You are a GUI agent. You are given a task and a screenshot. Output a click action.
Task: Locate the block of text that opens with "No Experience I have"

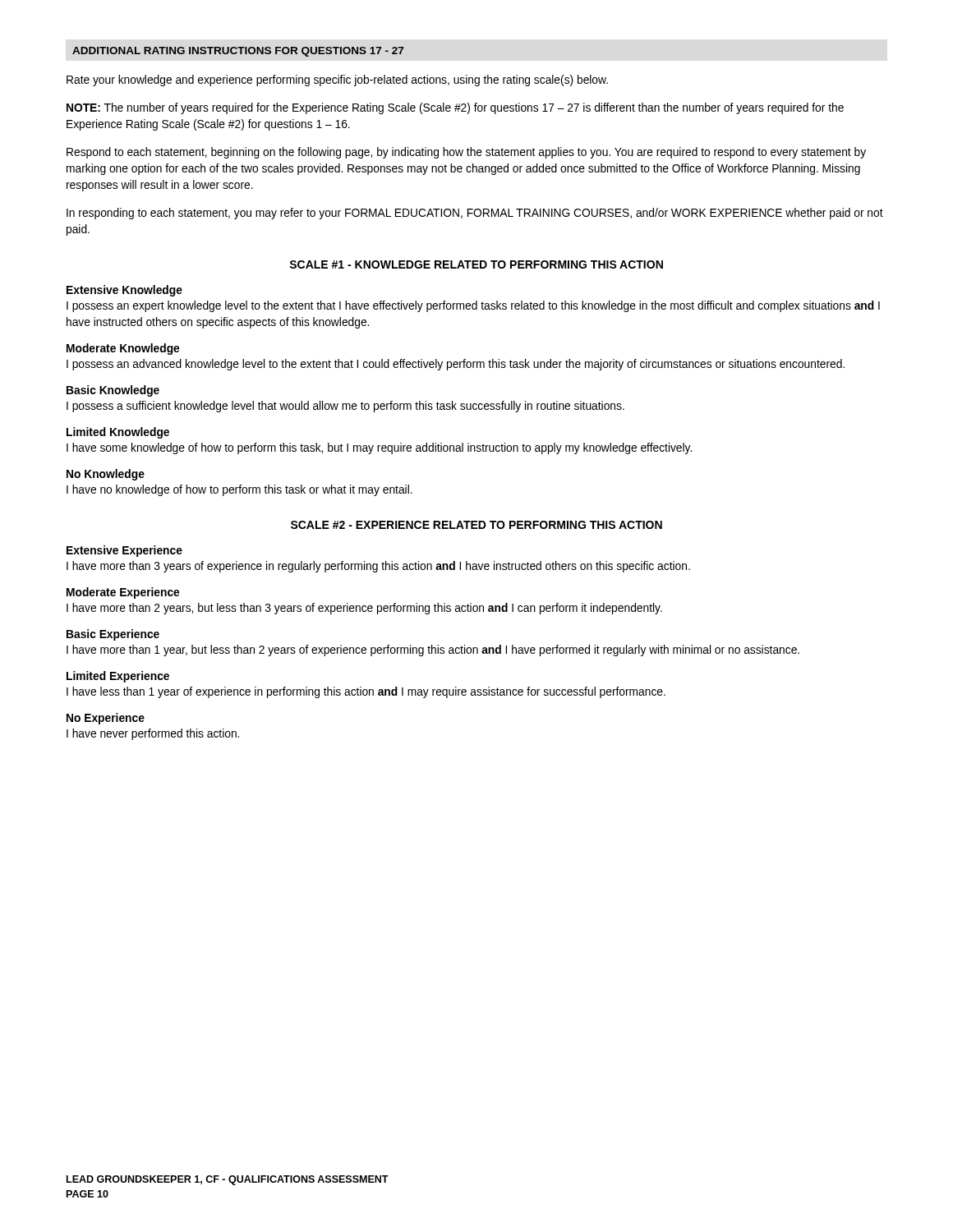pyautogui.click(x=106, y=719)
